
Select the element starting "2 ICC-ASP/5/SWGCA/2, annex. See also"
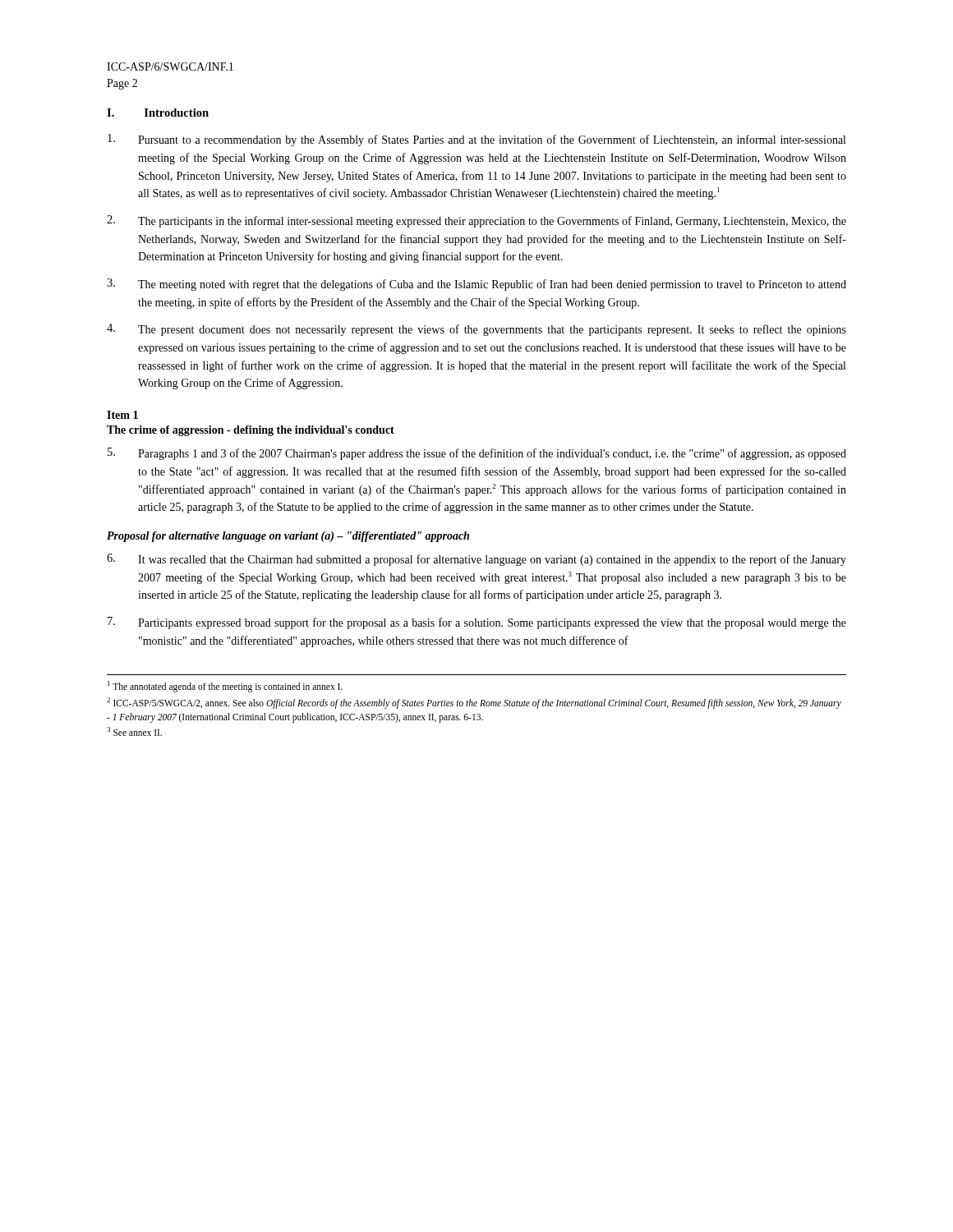474,709
